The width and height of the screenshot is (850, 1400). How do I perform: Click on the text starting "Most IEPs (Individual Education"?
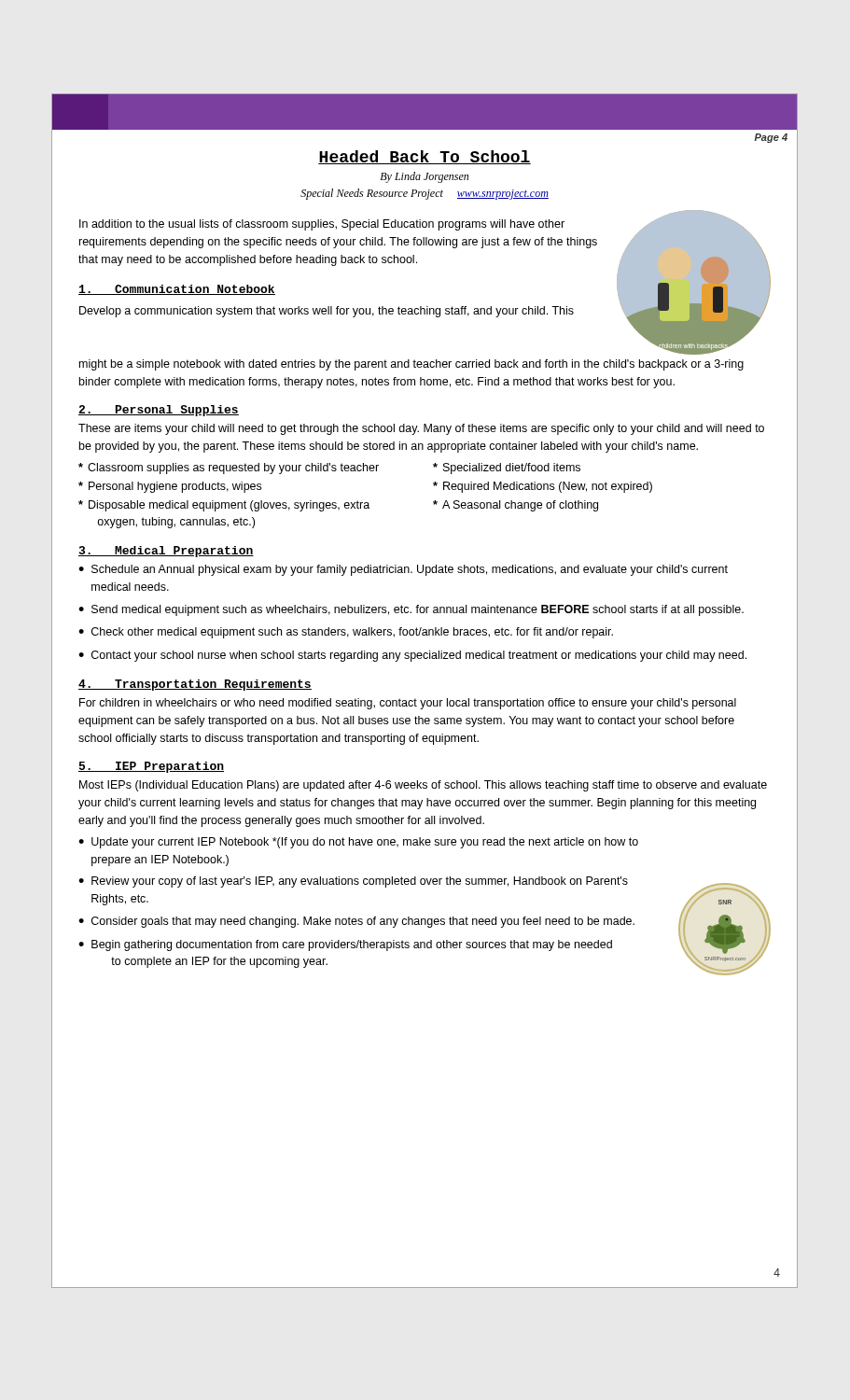(x=423, y=803)
